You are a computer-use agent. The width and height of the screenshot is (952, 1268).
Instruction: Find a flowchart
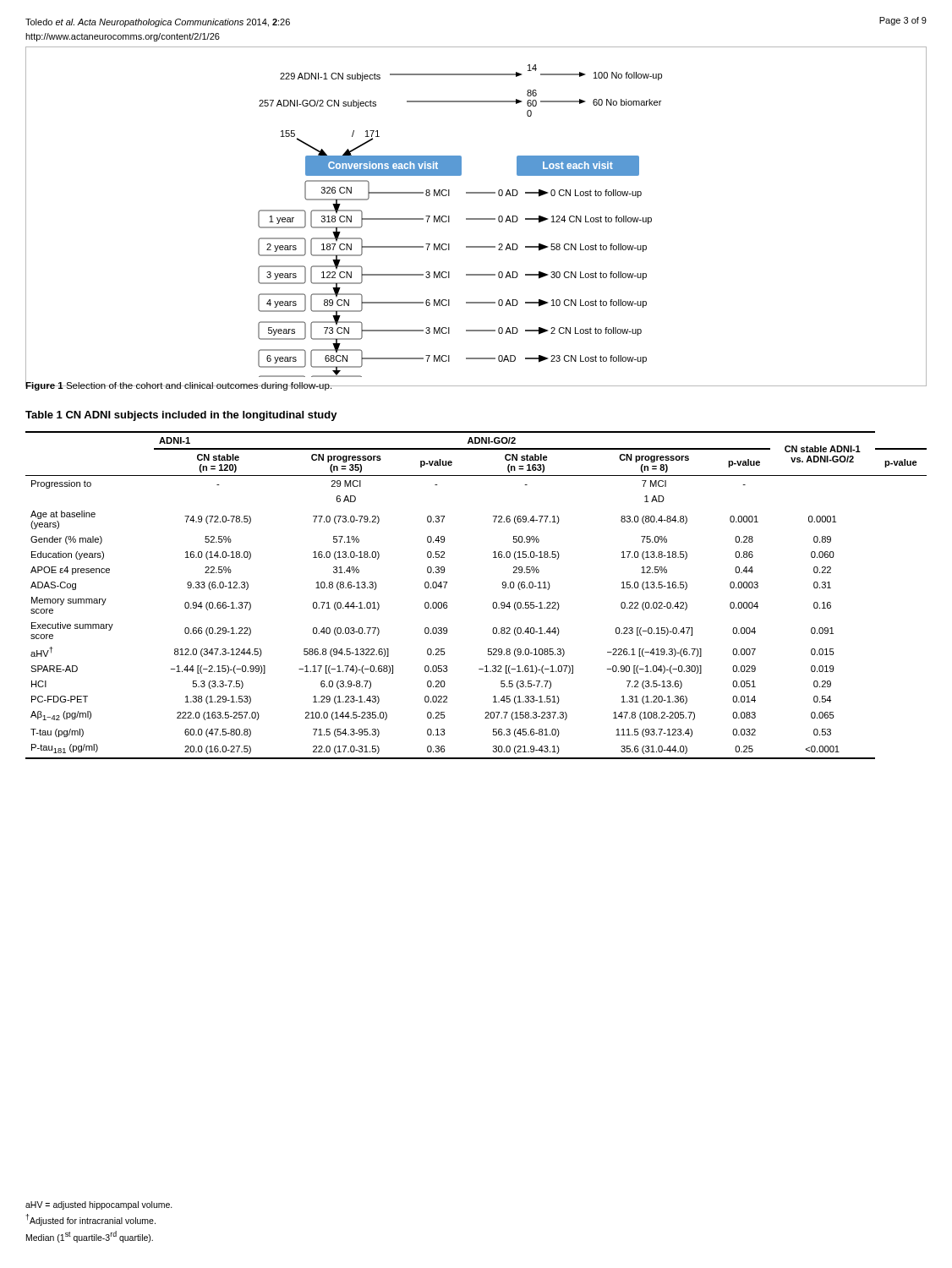[x=476, y=216]
